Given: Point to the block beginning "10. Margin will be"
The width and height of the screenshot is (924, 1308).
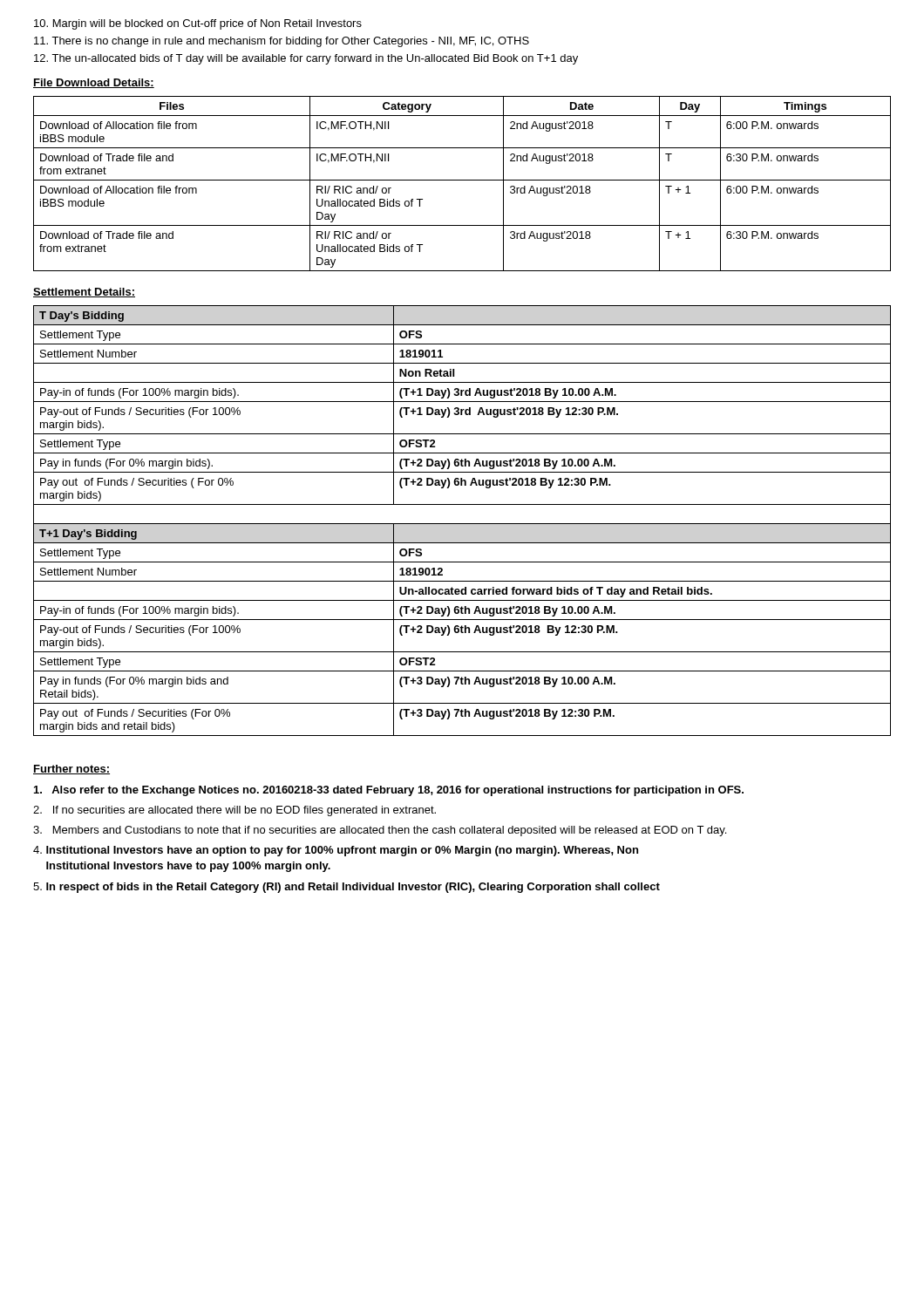Looking at the screenshot, I should pyautogui.click(x=197, y=23).
